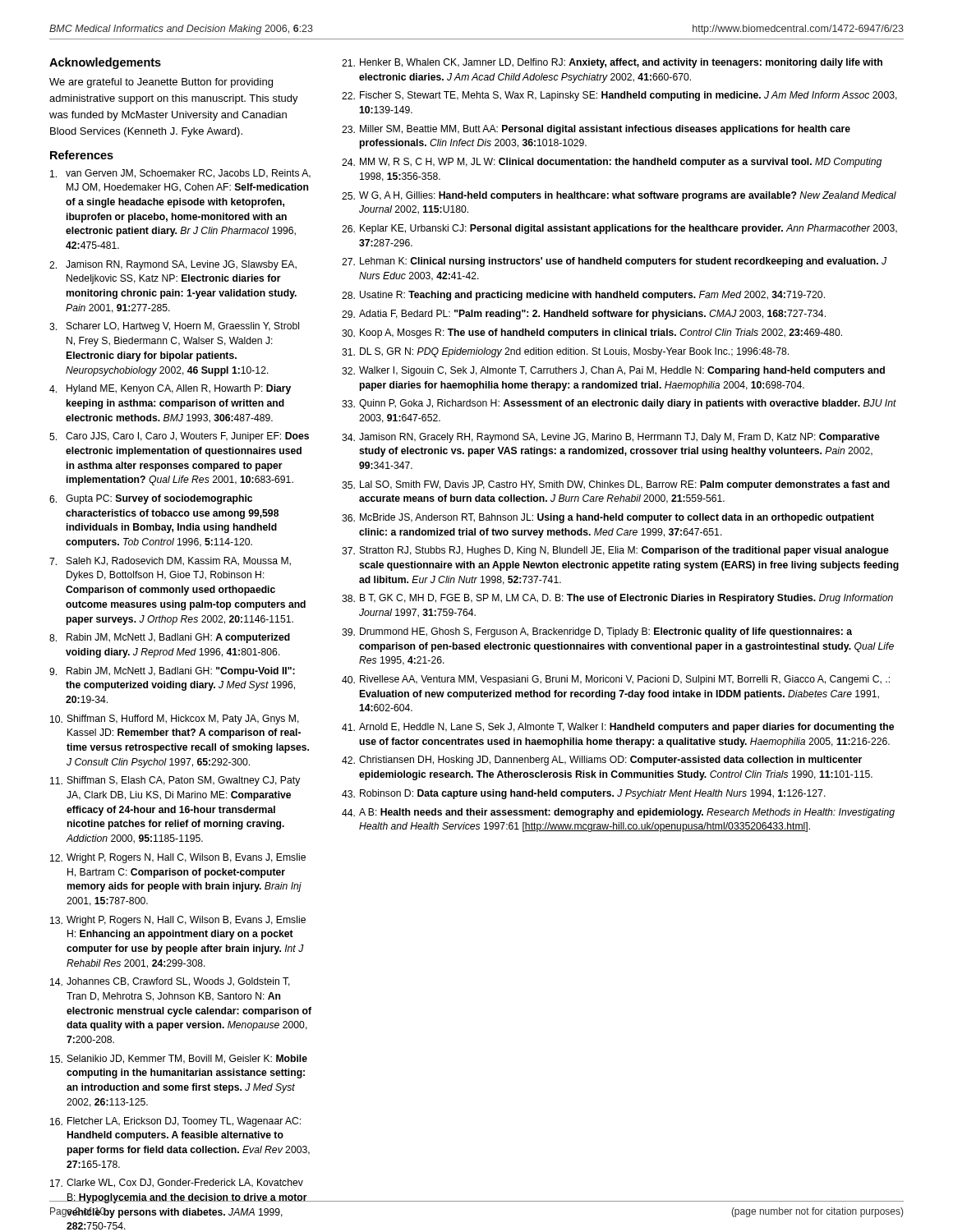This screenshot has width=953, height=1232.
Task: Select the element starting "14. Johannes CB,"
Action: pyautogui.click(x=181, y=1011)
